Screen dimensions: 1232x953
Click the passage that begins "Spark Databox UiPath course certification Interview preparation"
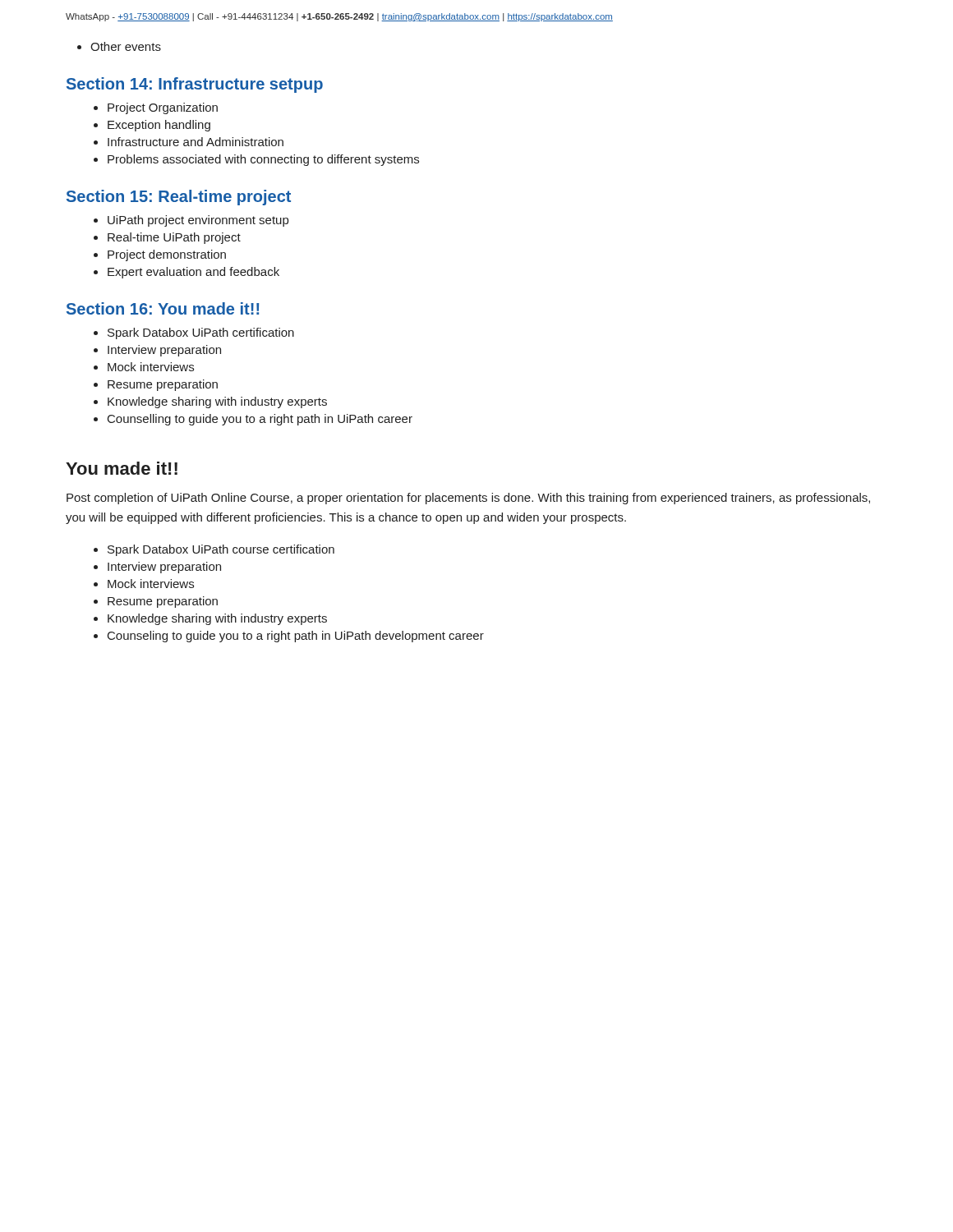[214, 550]
